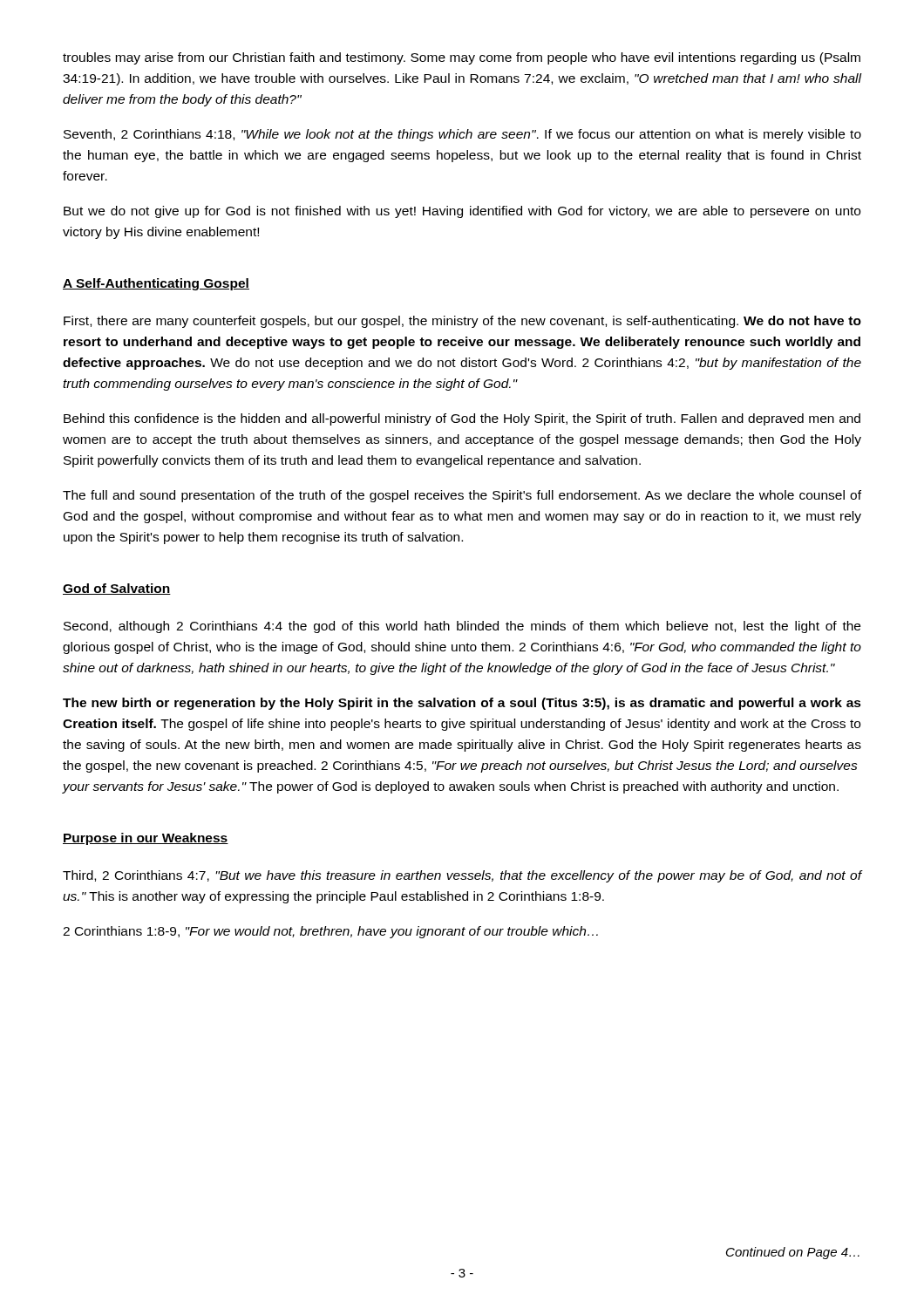Screen dimensions: 1308x924
Task: Select the text block with the text "Third, 2 Corinthians"
Action: [x=462, y=886]
